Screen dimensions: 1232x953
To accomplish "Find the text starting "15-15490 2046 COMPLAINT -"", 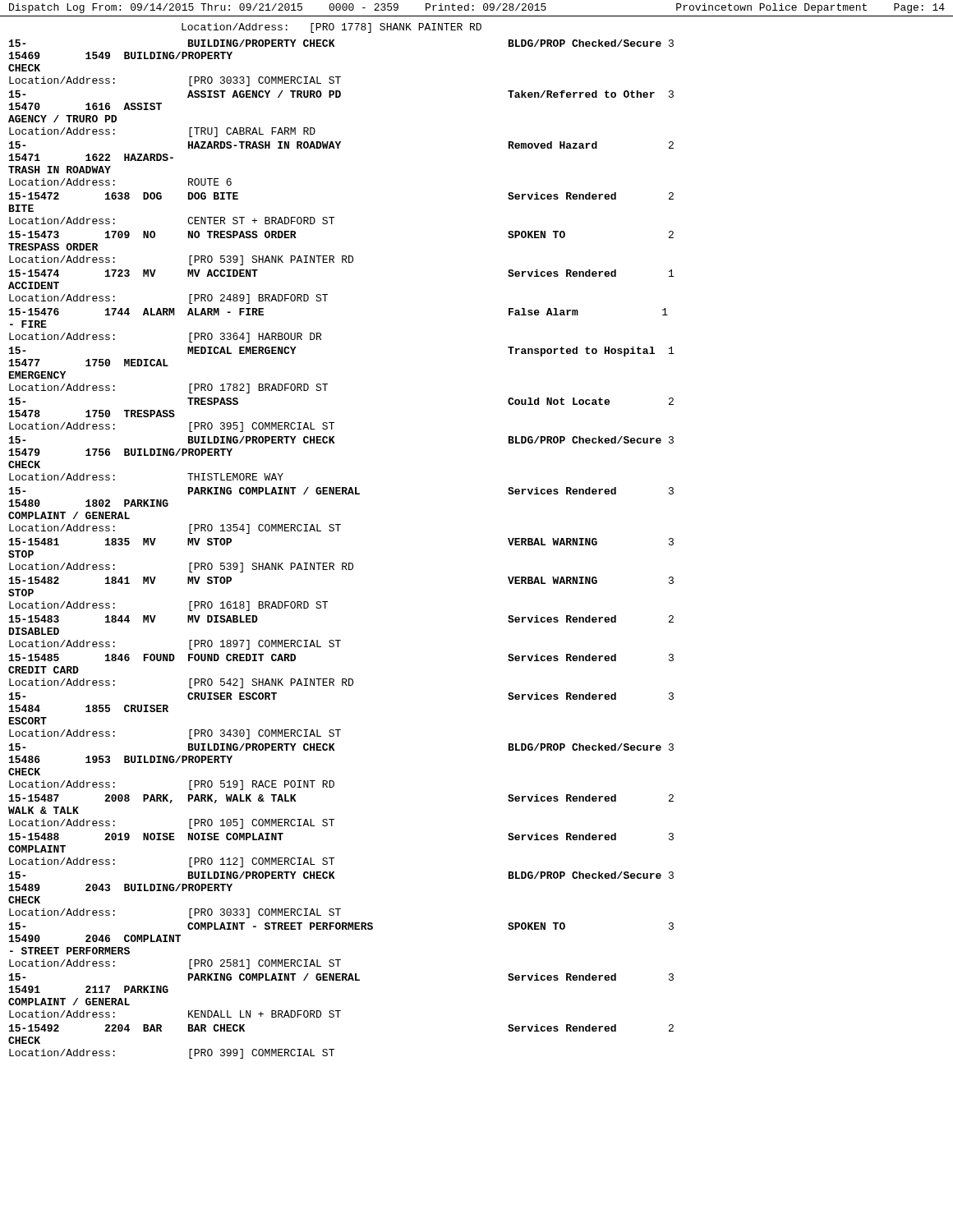I will click(341, 926).
